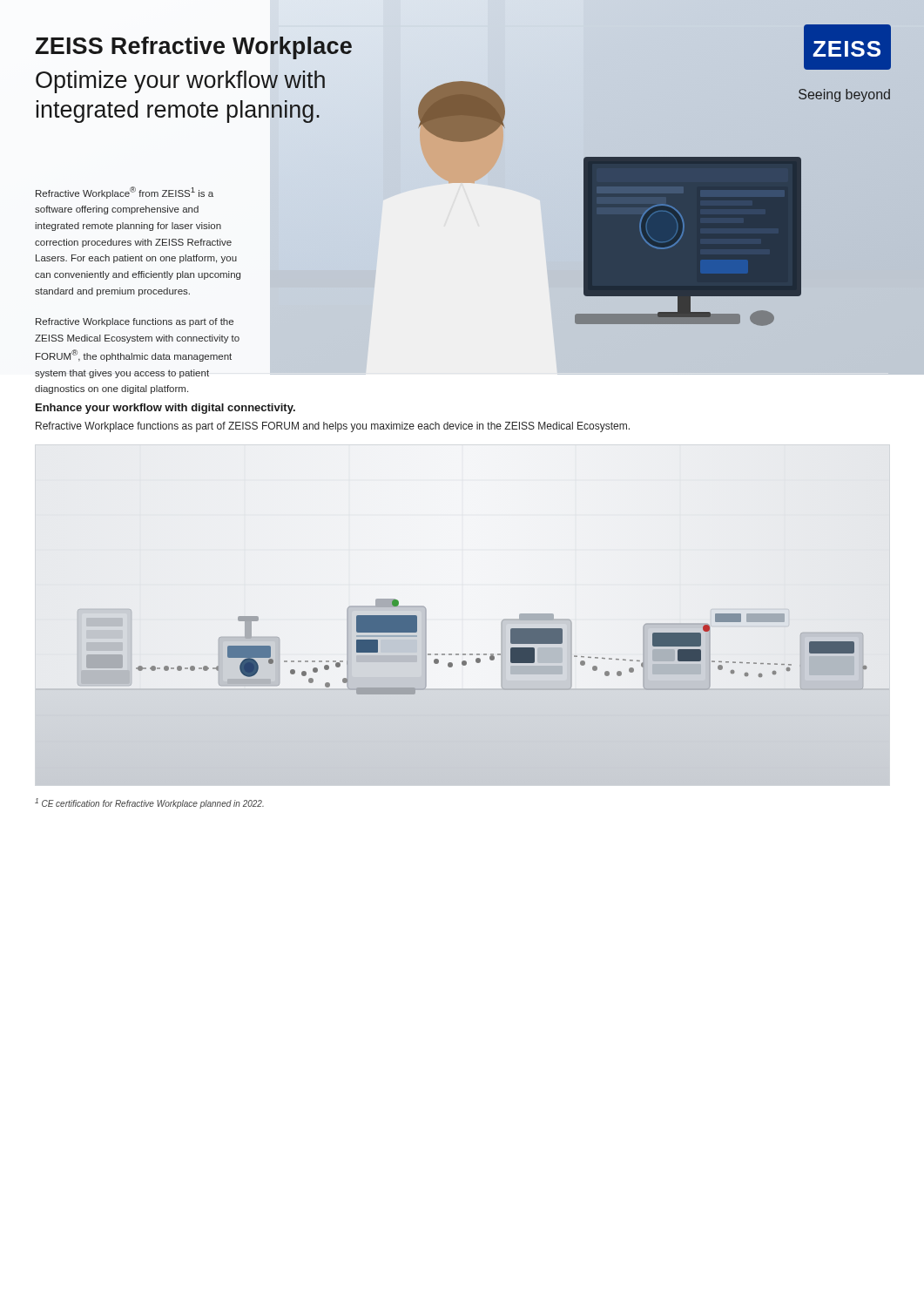
Task: Point to "Seeing beyond"
Action: click(844, 95)
